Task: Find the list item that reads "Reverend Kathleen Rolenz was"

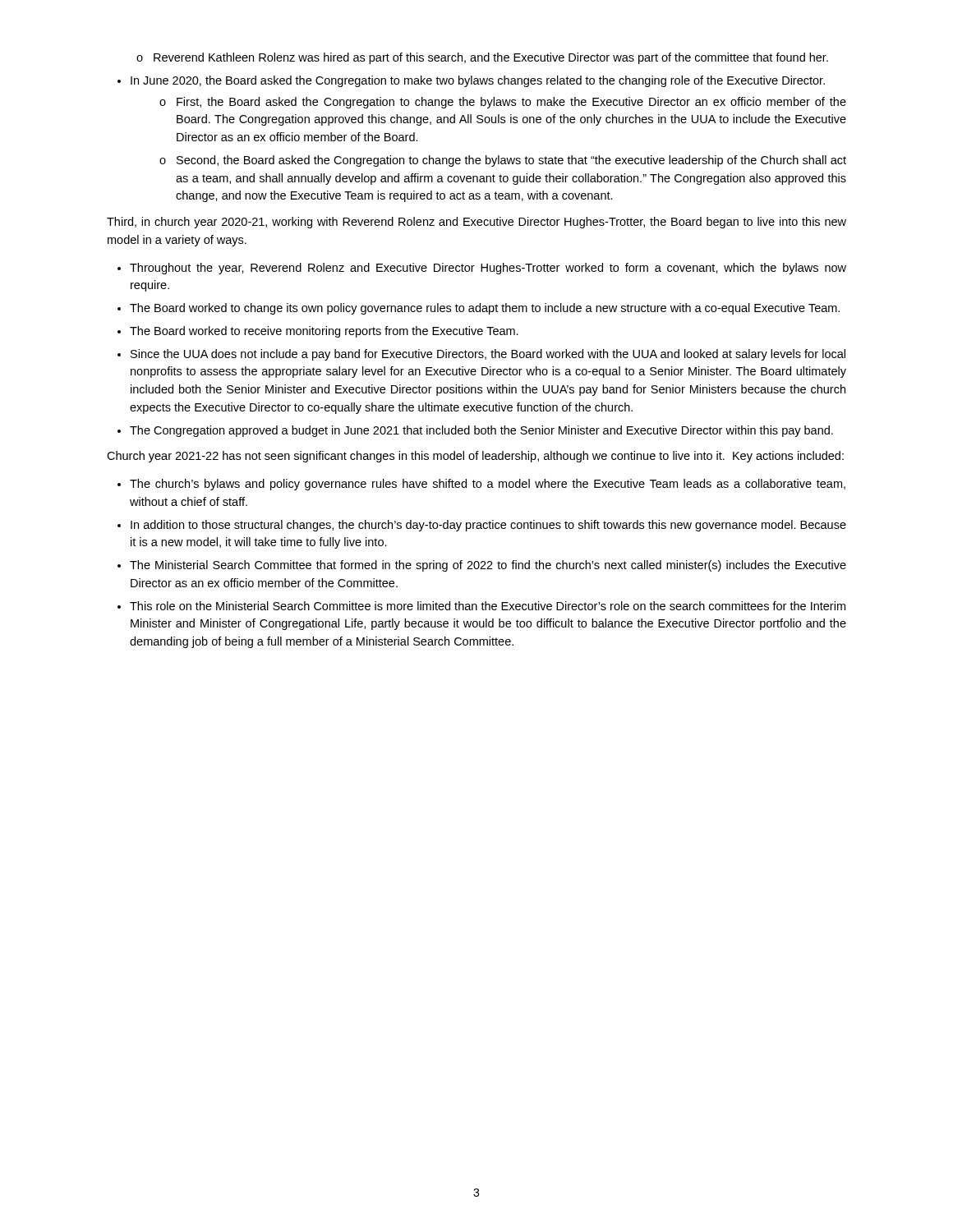Action: 491,58
